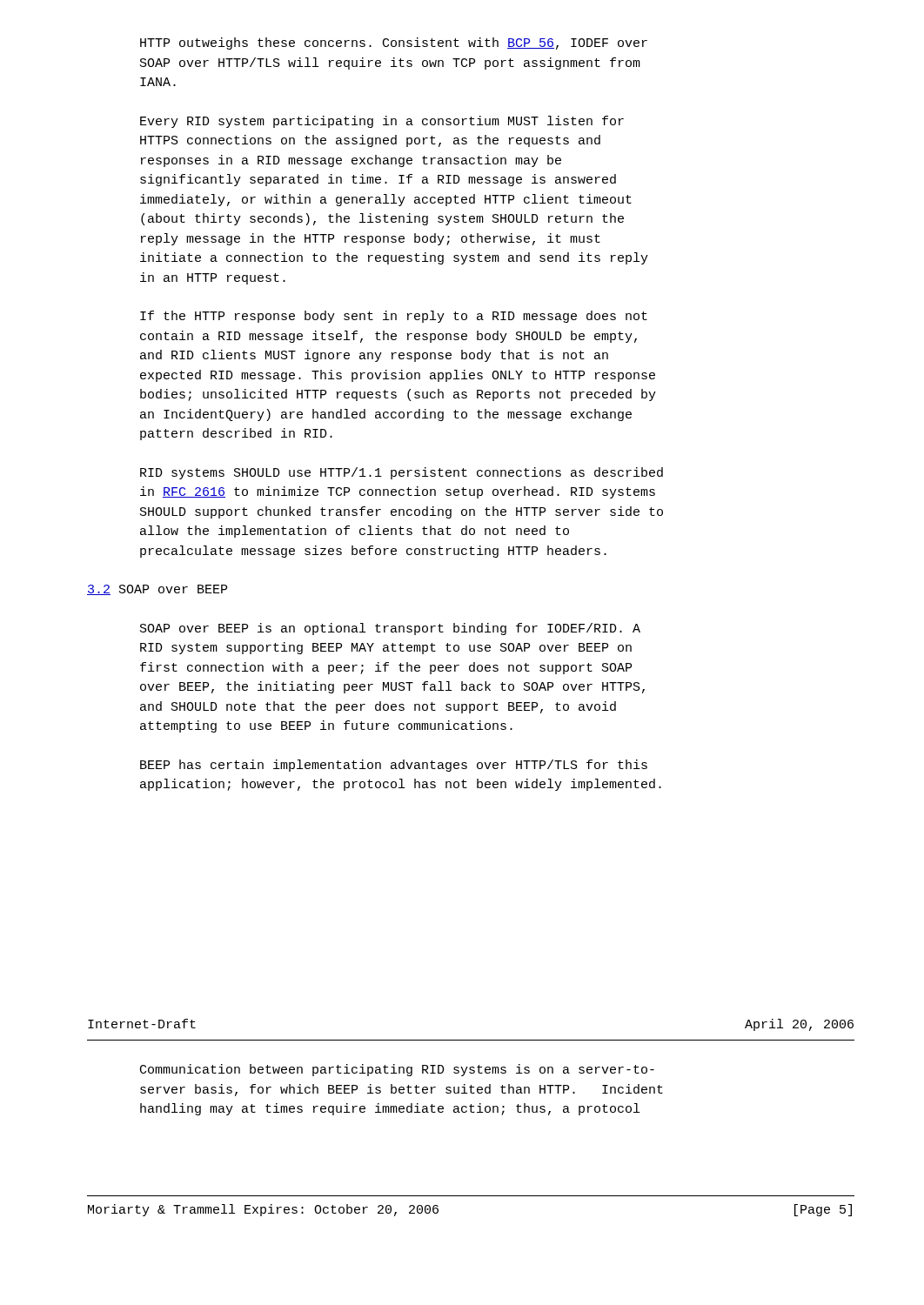Select the element starting "If the HTTP response body sent"

click(x=398, y=376)
